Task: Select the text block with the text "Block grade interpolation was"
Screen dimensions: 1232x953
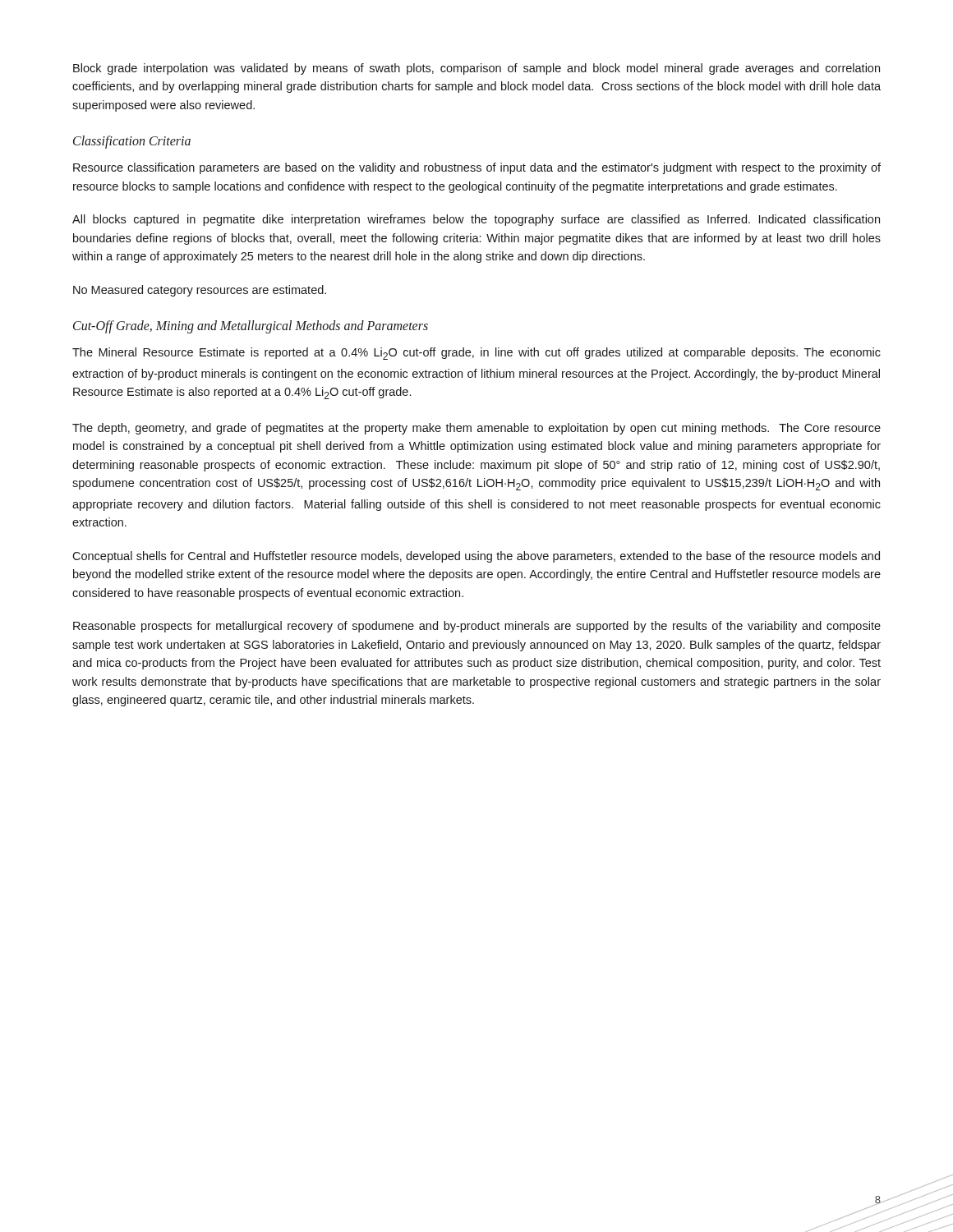Action: click(x=476, y=87)
